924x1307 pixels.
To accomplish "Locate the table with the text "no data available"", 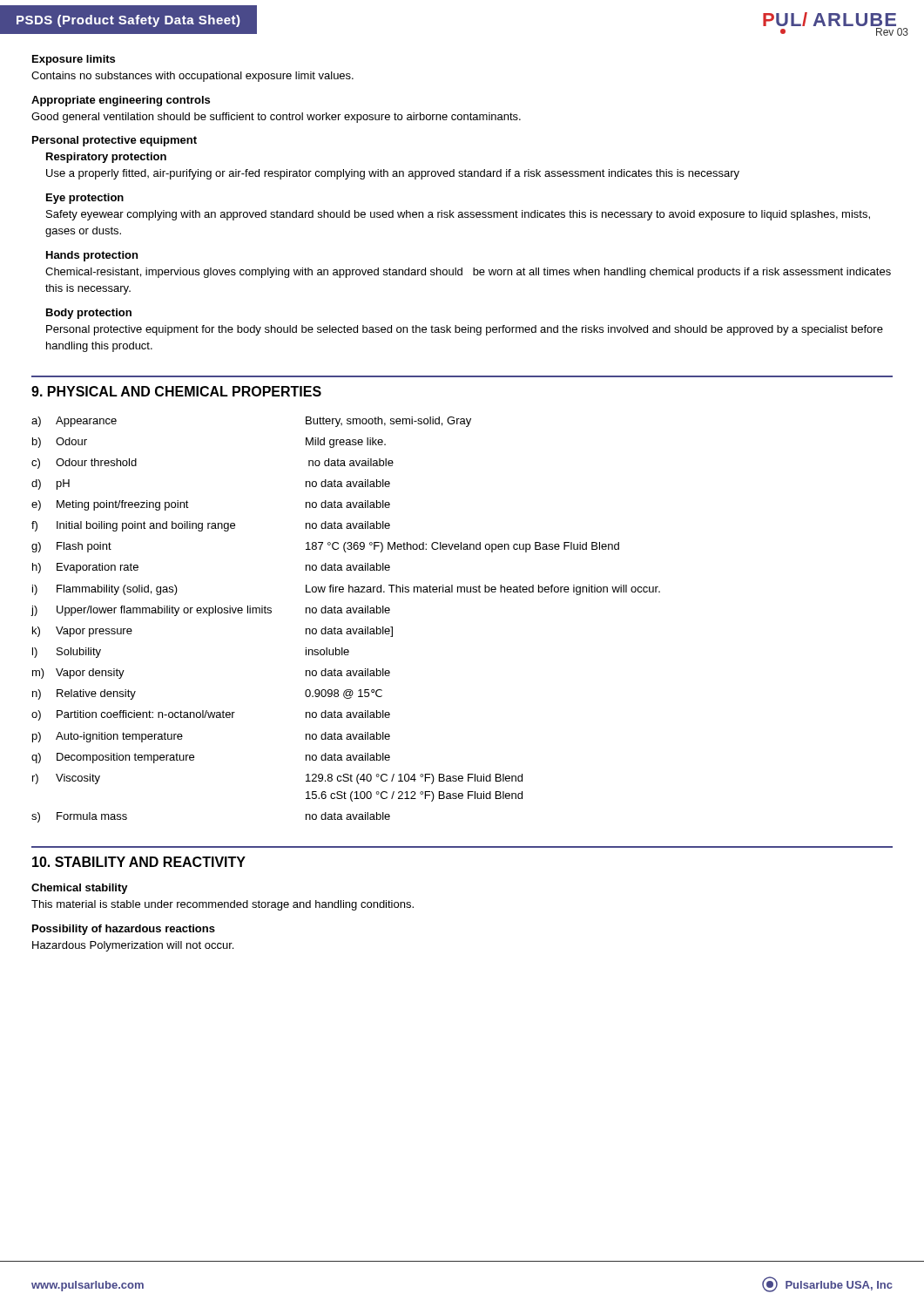I will (462, 619).
